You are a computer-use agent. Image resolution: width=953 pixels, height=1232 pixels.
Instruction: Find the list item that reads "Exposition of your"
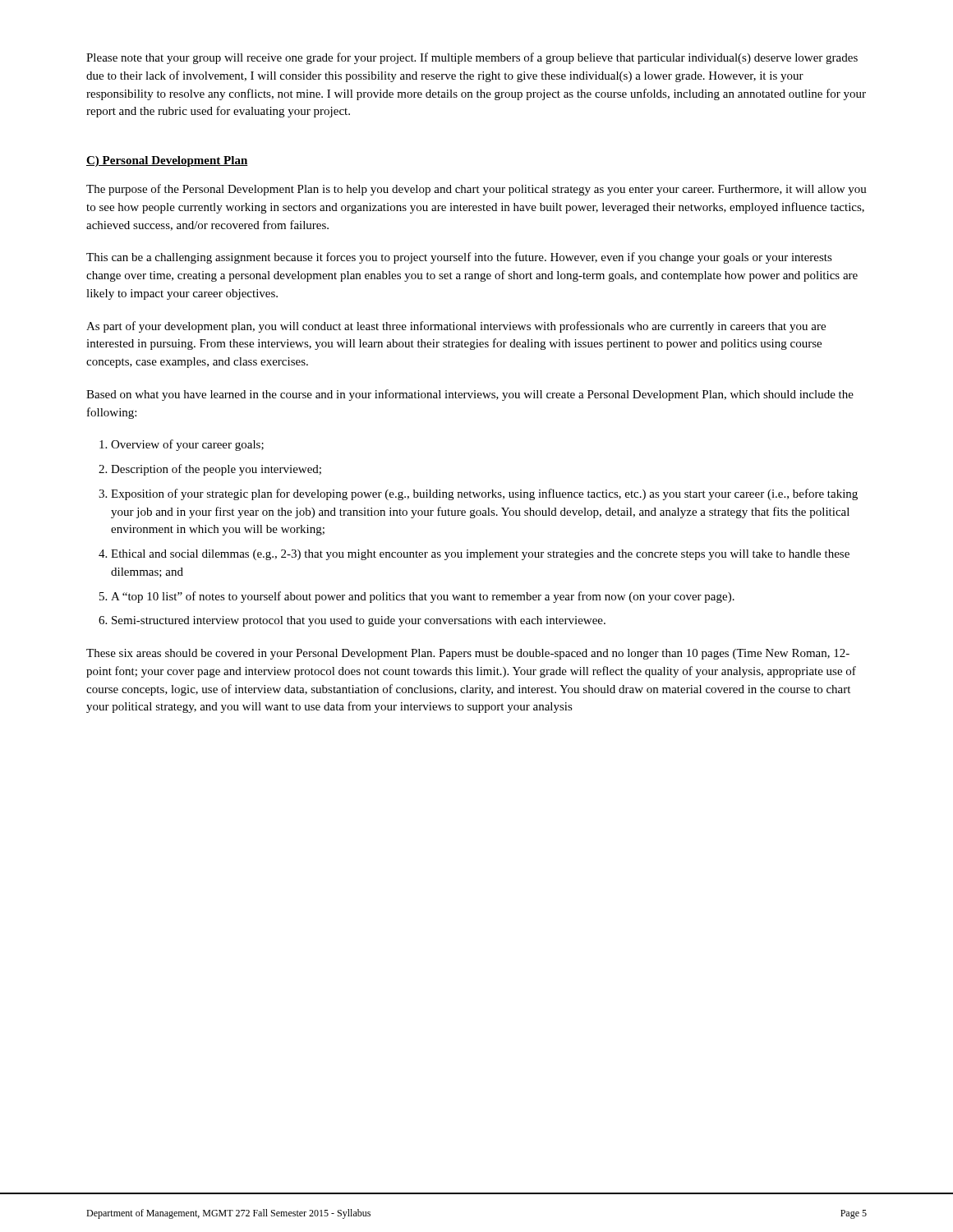tap(489, 512)
